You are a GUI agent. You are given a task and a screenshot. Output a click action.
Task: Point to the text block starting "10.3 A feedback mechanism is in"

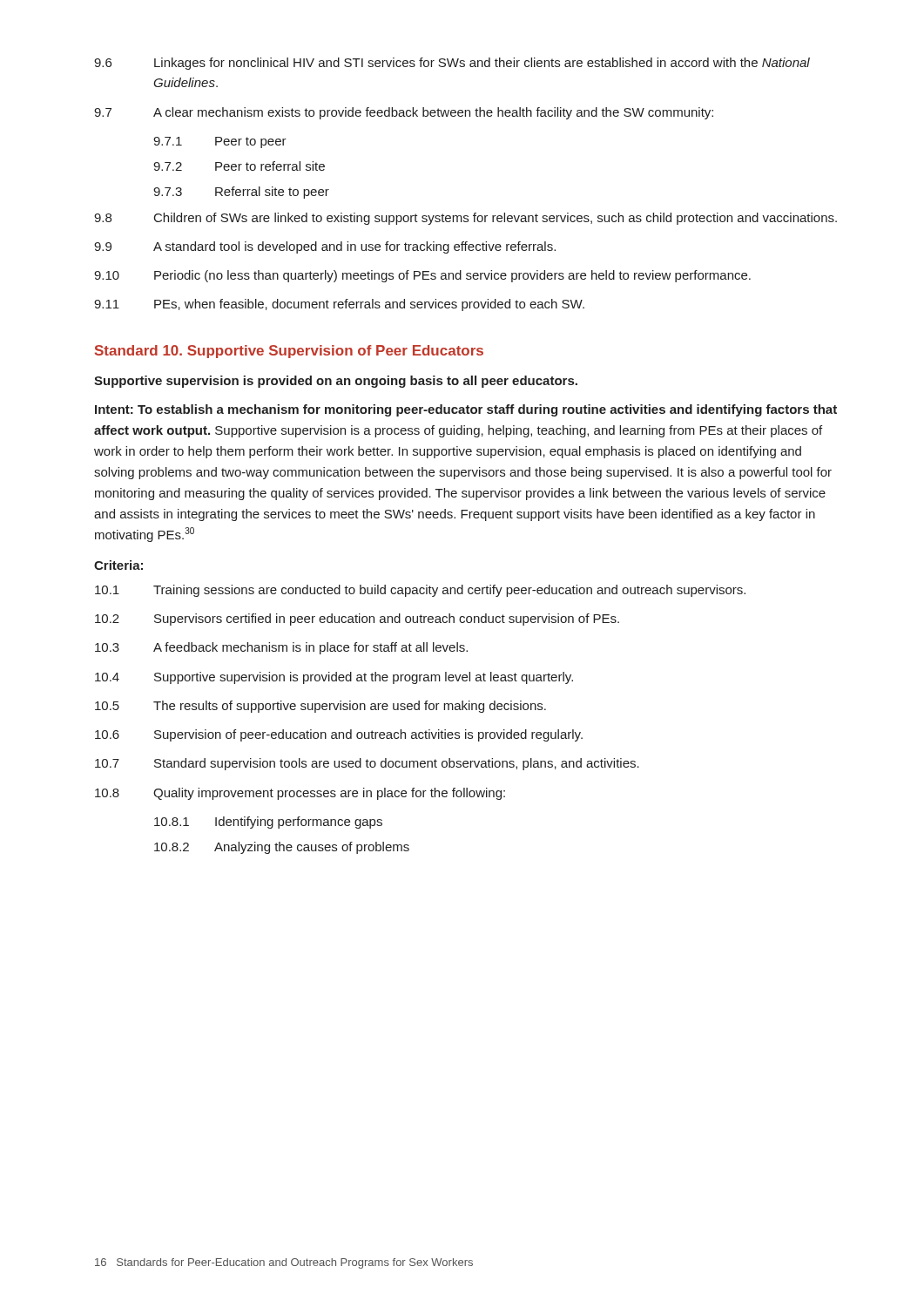coord(467,647)
